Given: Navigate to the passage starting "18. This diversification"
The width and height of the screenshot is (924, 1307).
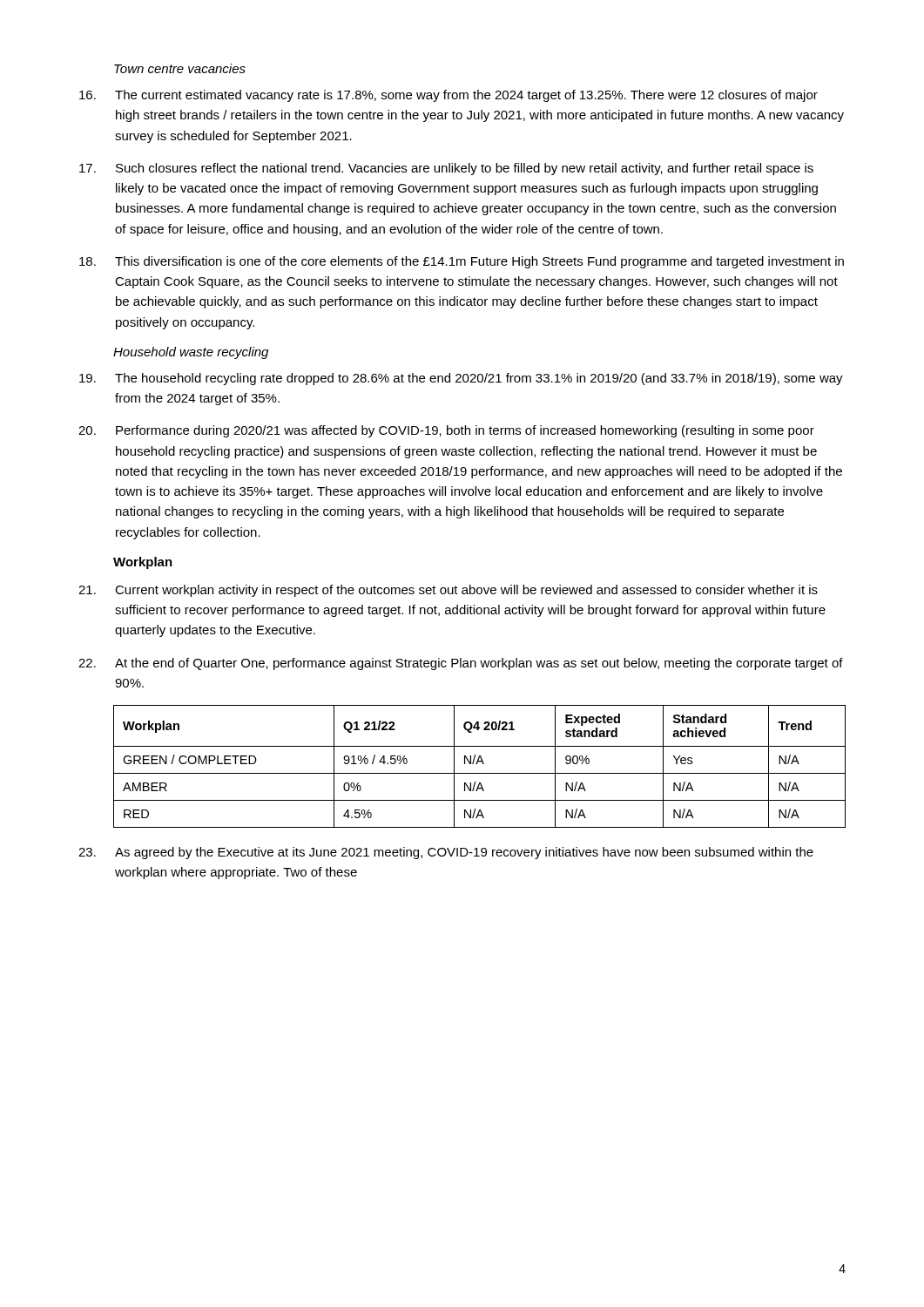Looking at the screenshot, I should tap(462, 291).
